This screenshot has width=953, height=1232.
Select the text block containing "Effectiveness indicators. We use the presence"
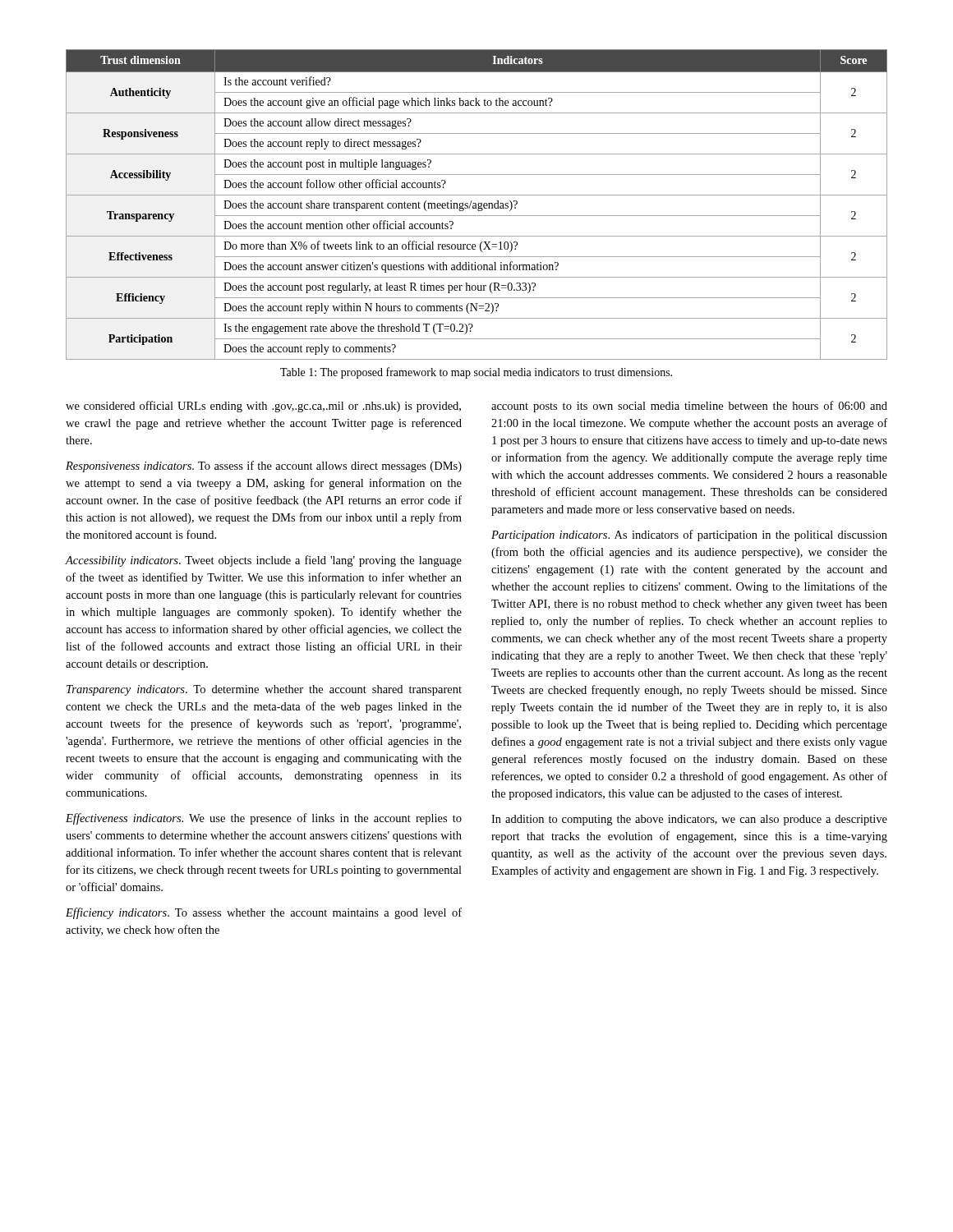264,853
